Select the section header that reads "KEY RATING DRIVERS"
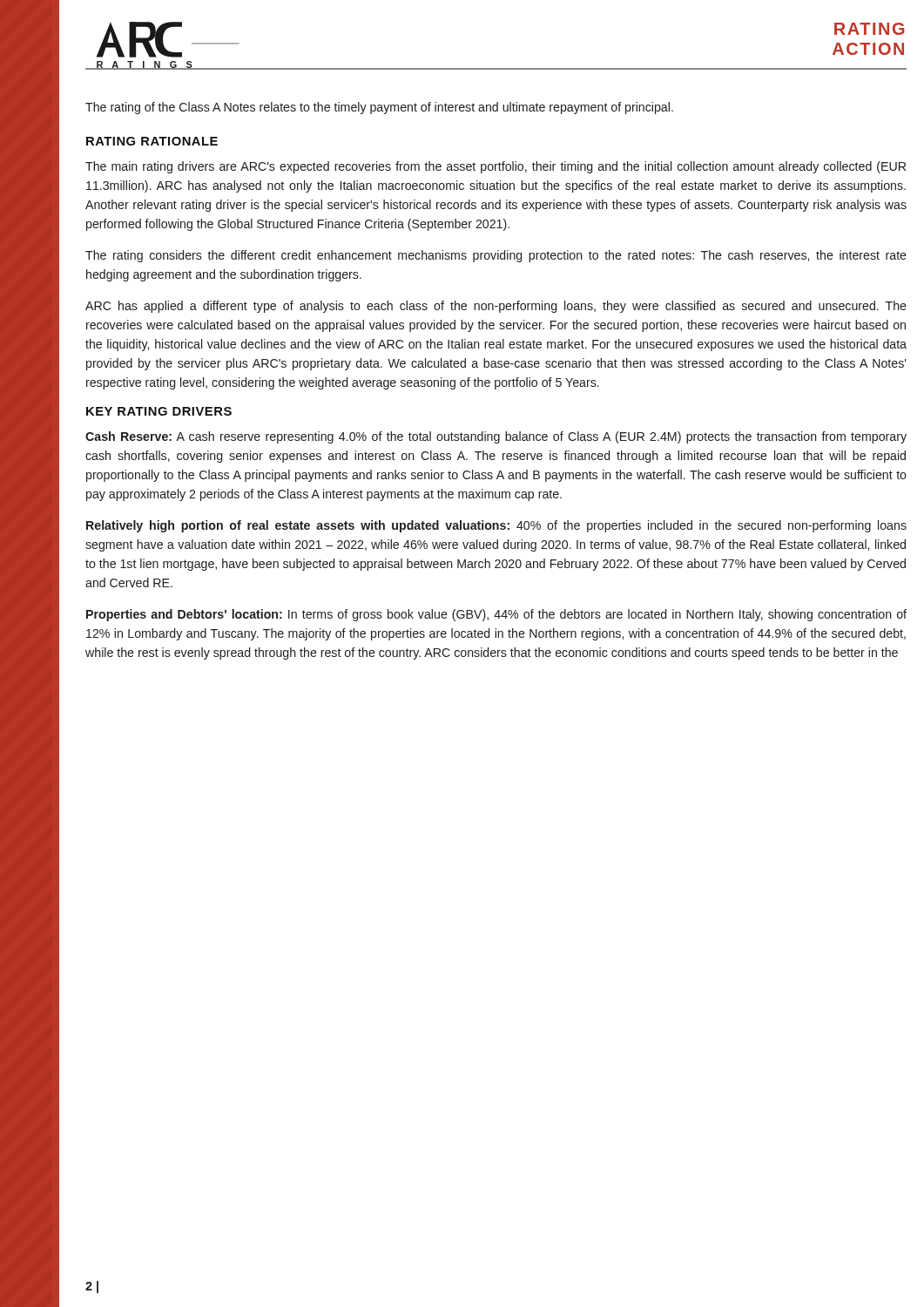924x1307 pixels. 159,411
